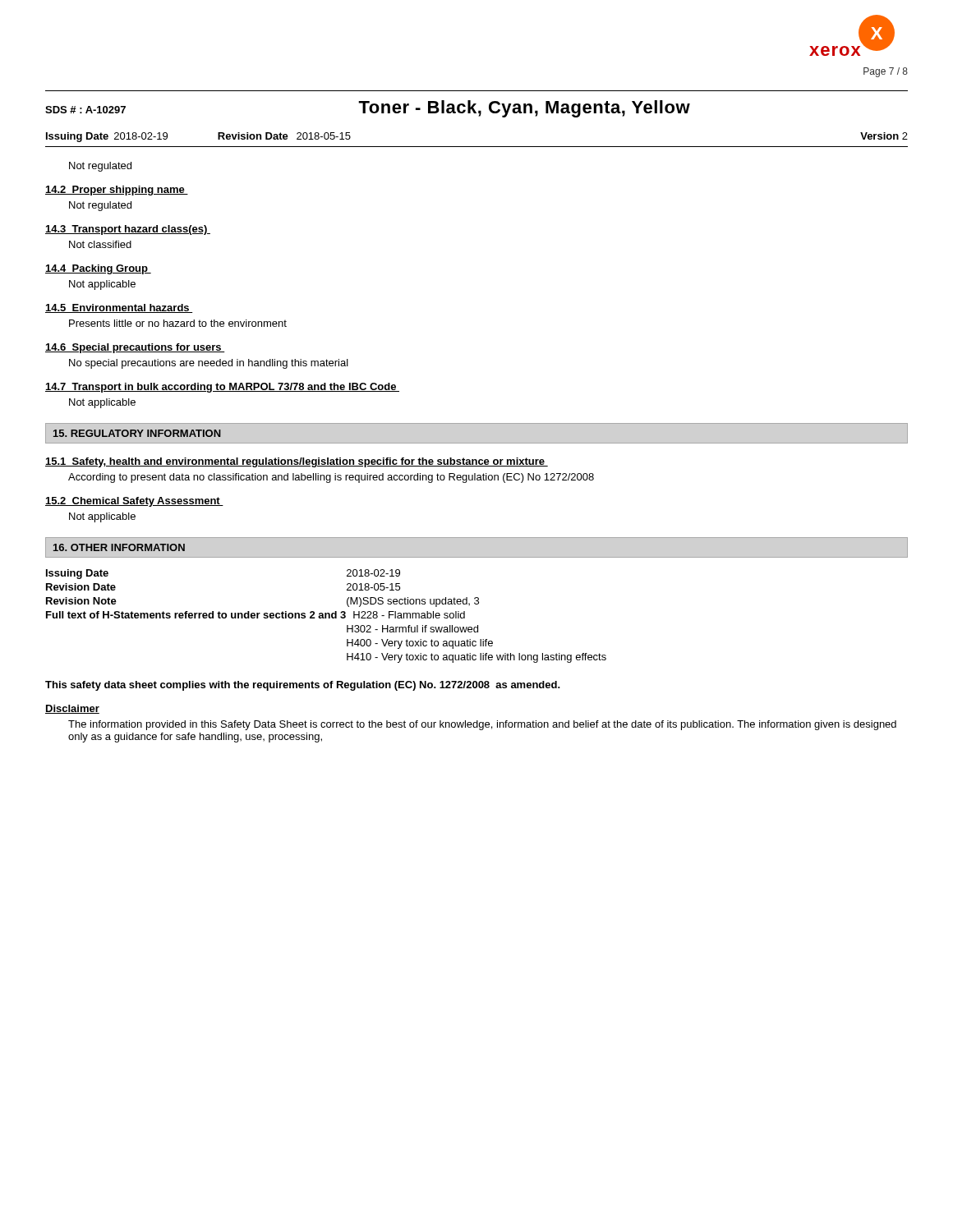Navigate to the passage starting "Issuing Date 2018-02-19 Revision Date 2018-05-15 Revision Note"

tap(326, 615)
